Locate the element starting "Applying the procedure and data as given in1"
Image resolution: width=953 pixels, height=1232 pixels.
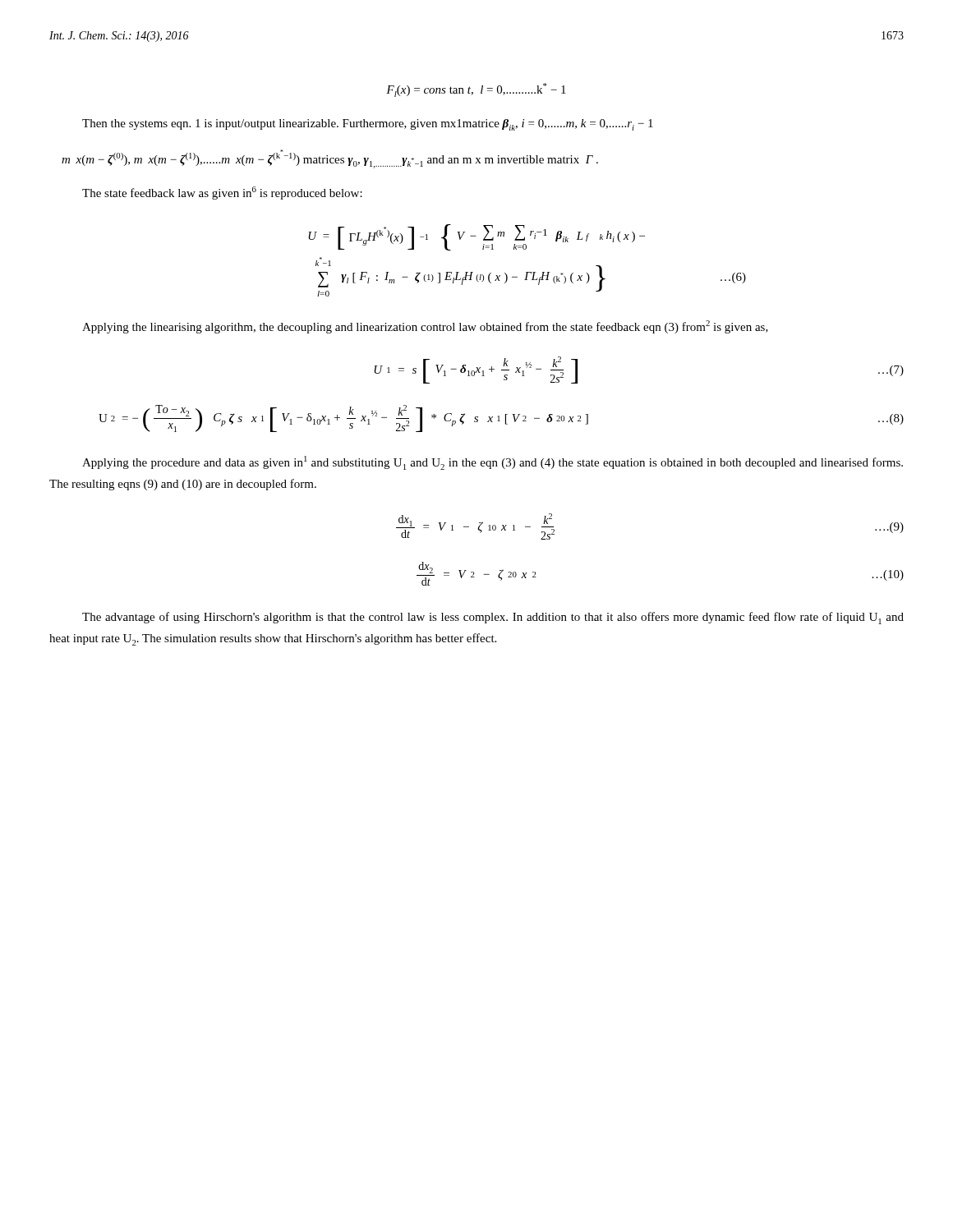tap(476, 472)
